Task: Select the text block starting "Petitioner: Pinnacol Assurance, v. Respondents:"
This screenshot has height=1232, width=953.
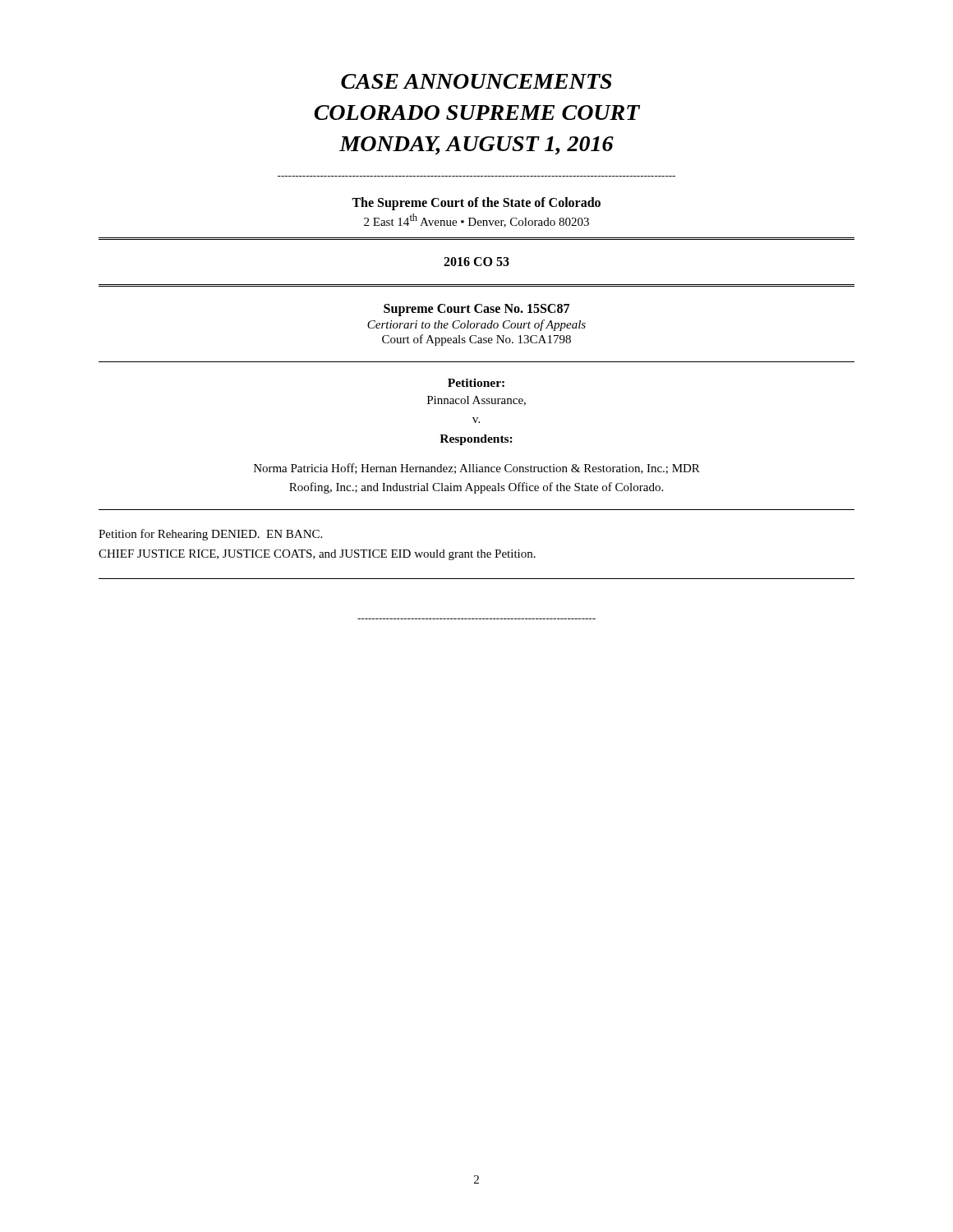Action: (476, 411)
